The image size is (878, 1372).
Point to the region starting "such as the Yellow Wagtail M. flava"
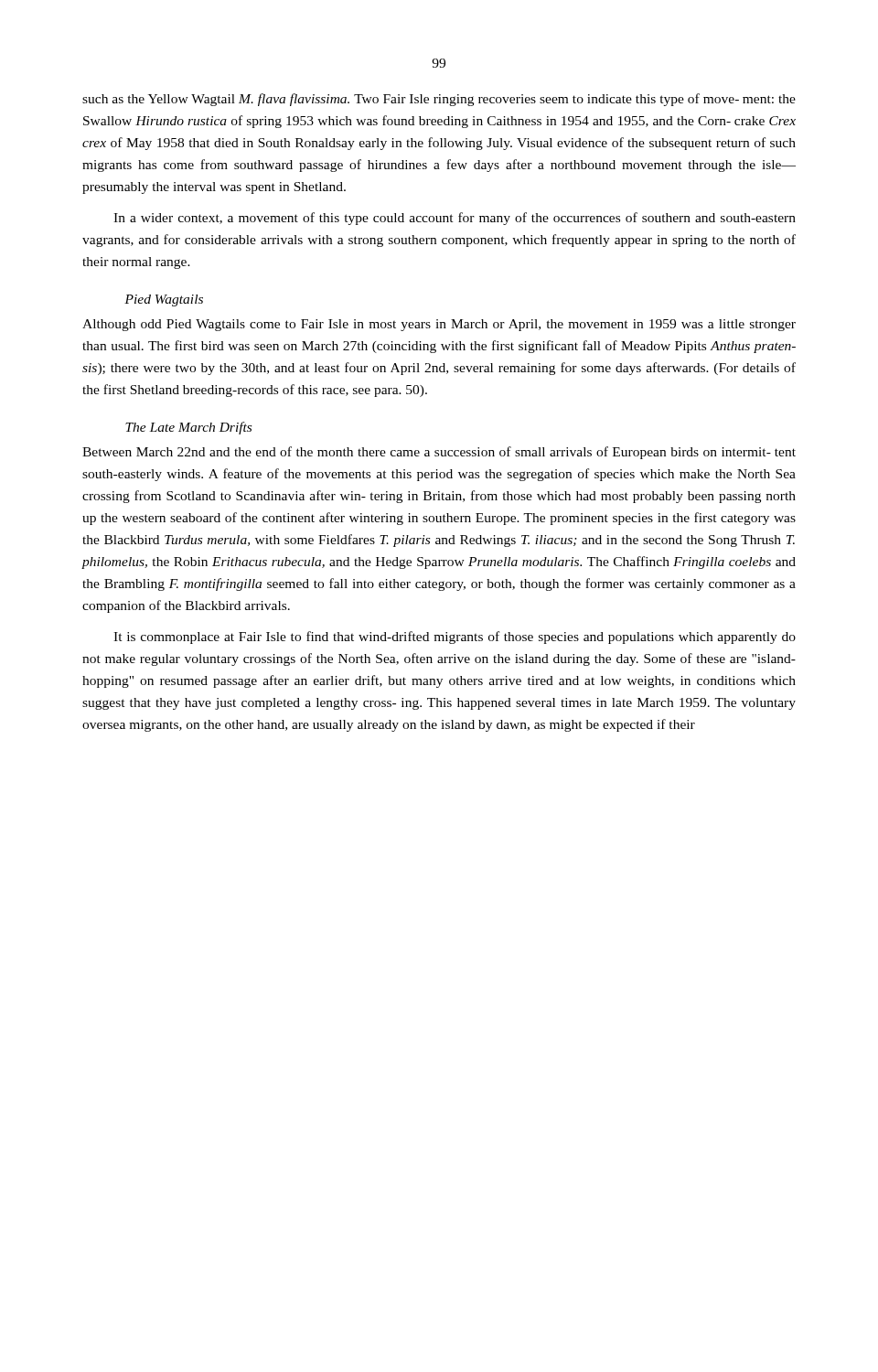pyautogui.click(x=439, y=143)
